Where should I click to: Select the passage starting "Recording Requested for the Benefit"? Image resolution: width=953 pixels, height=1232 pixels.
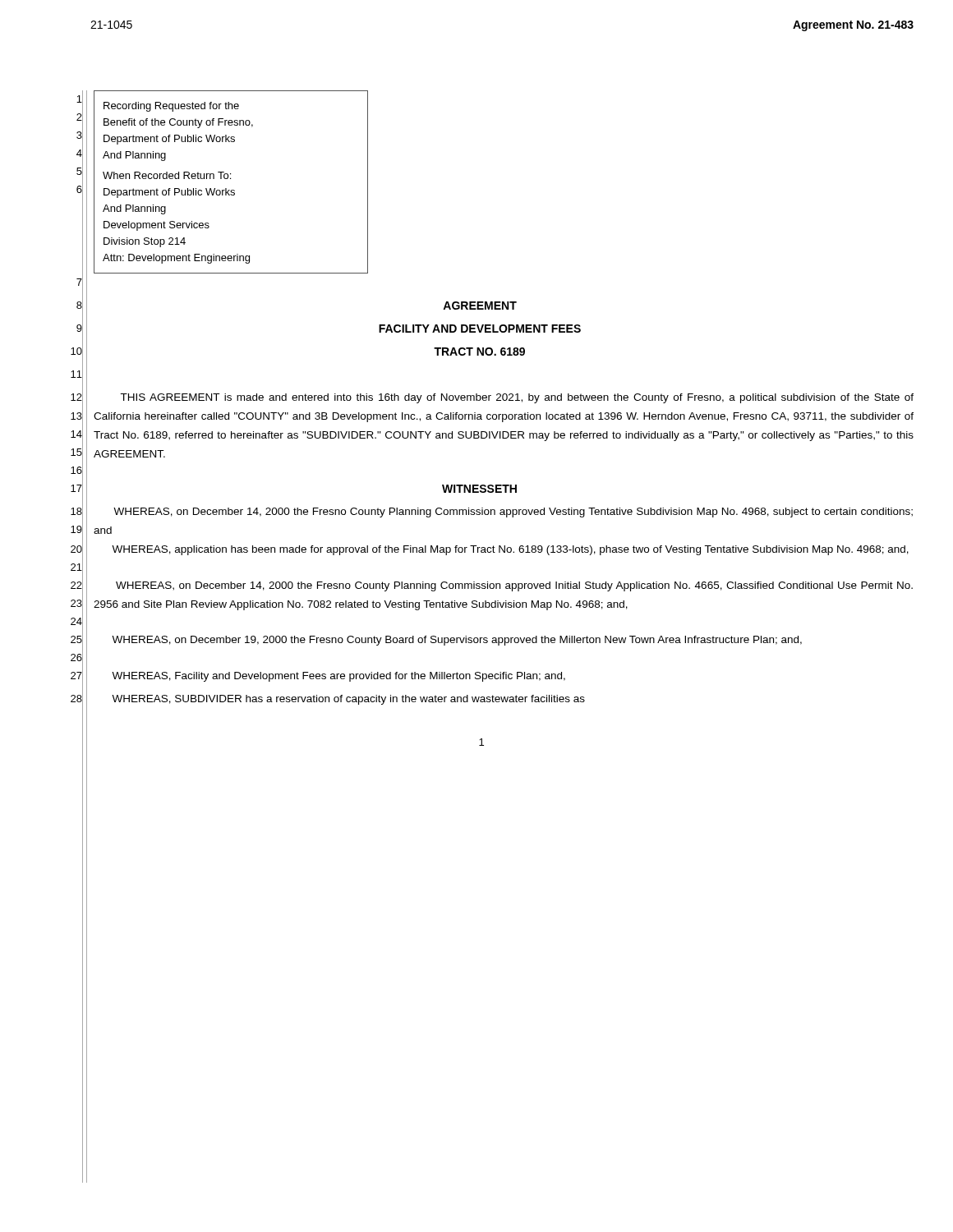coord(231,182)
